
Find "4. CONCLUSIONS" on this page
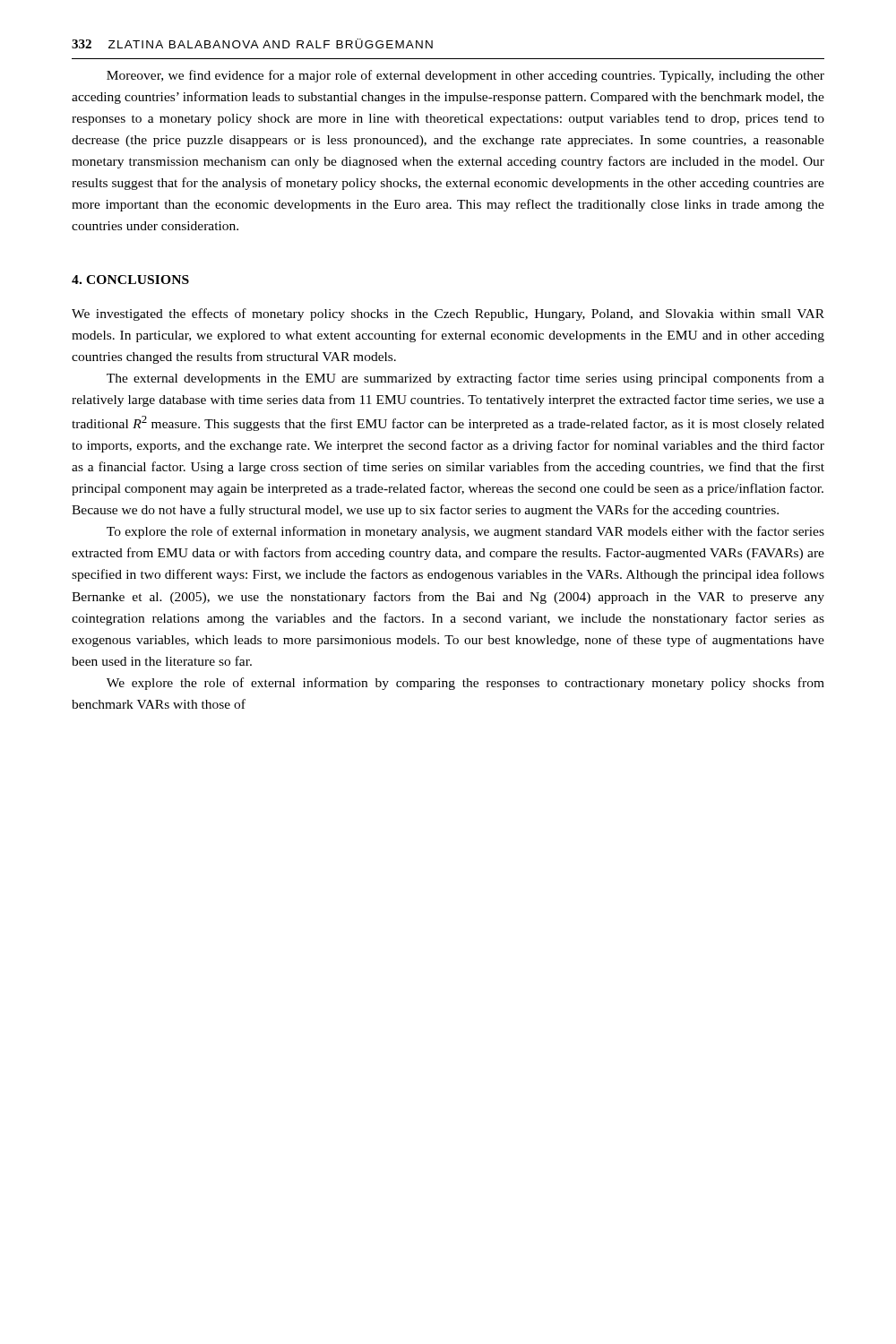[131, 279]
